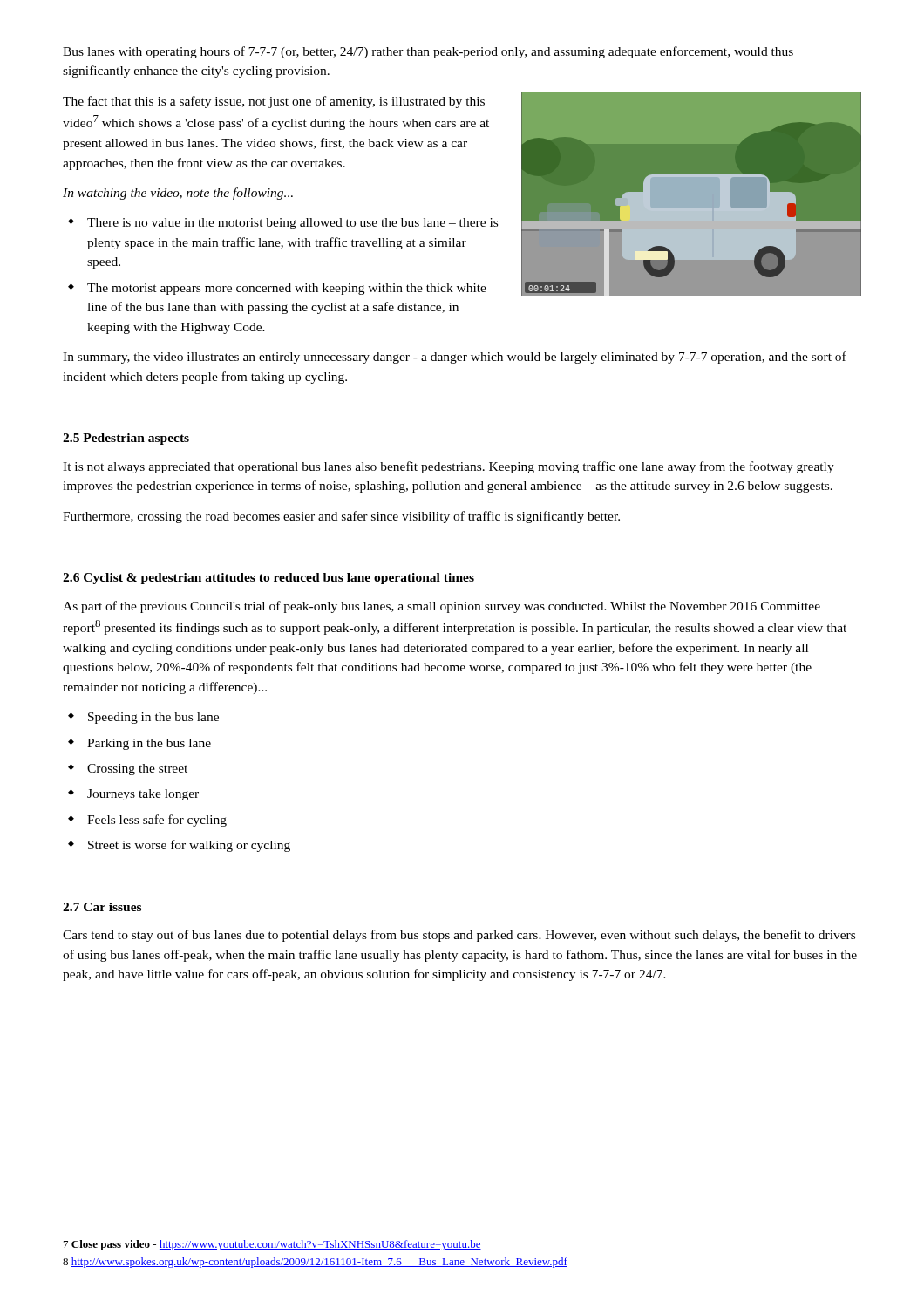Point to the block beginning "Feels less safe"
The image size is (924, 1308).
click(x=157, y=819)
